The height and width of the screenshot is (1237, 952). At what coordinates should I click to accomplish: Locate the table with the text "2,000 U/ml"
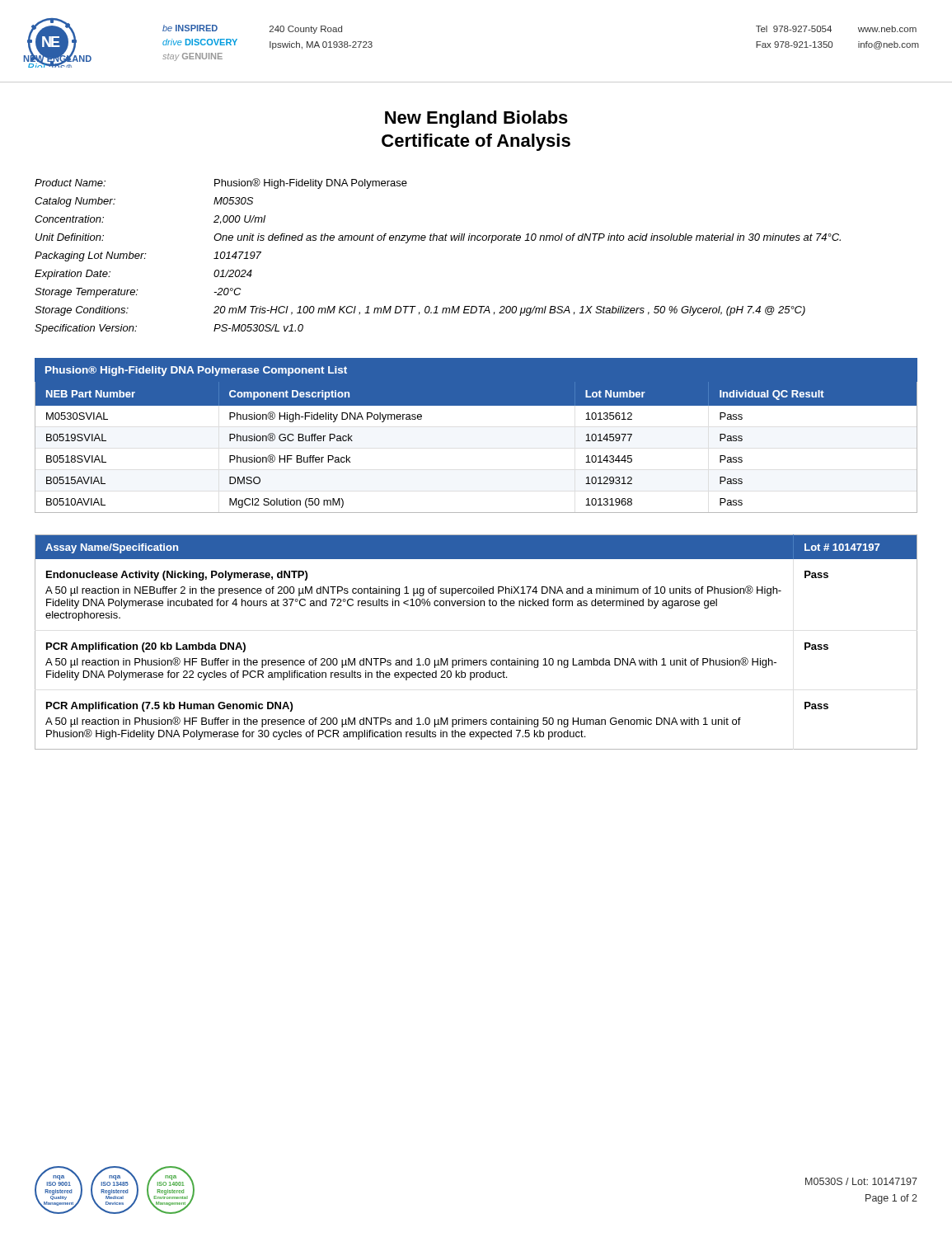pyautogui.click(x=476, y=255)
